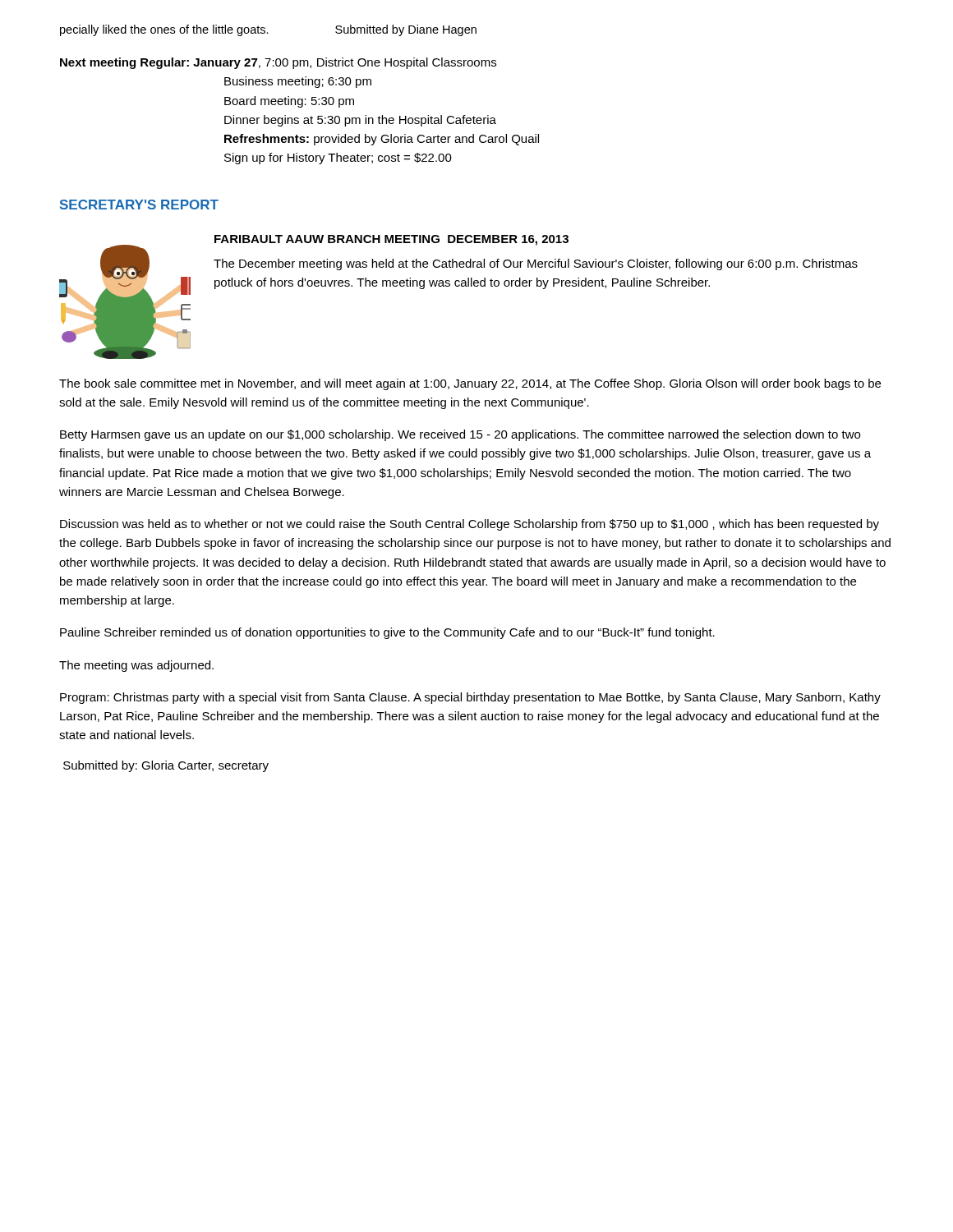Find the text block with the text "Program: Christmas party with a"
This screenshot has width=953, height=1232.
[x=470, y=716]
